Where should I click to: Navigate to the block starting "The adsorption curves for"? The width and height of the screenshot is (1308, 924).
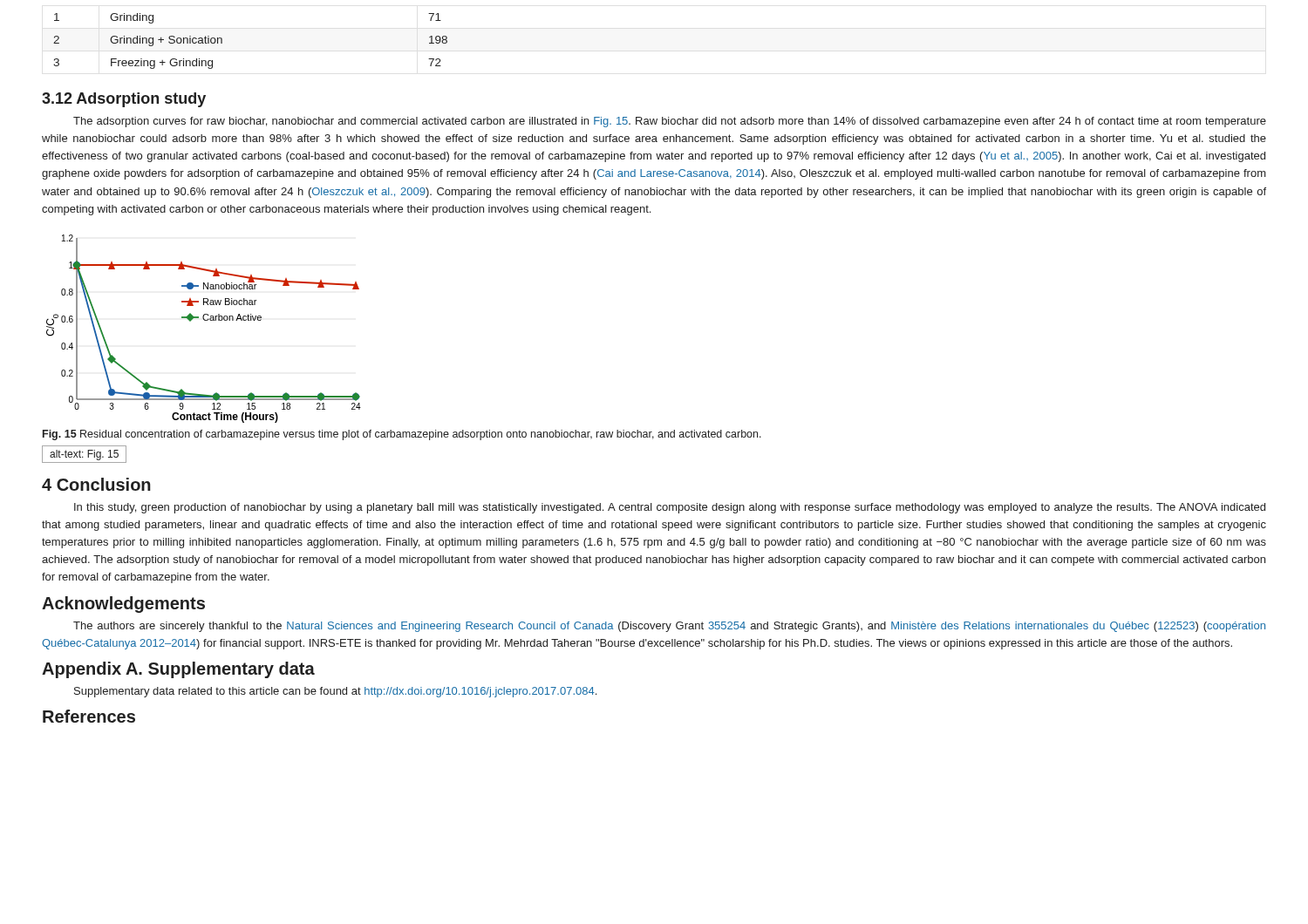pos(654,165)
